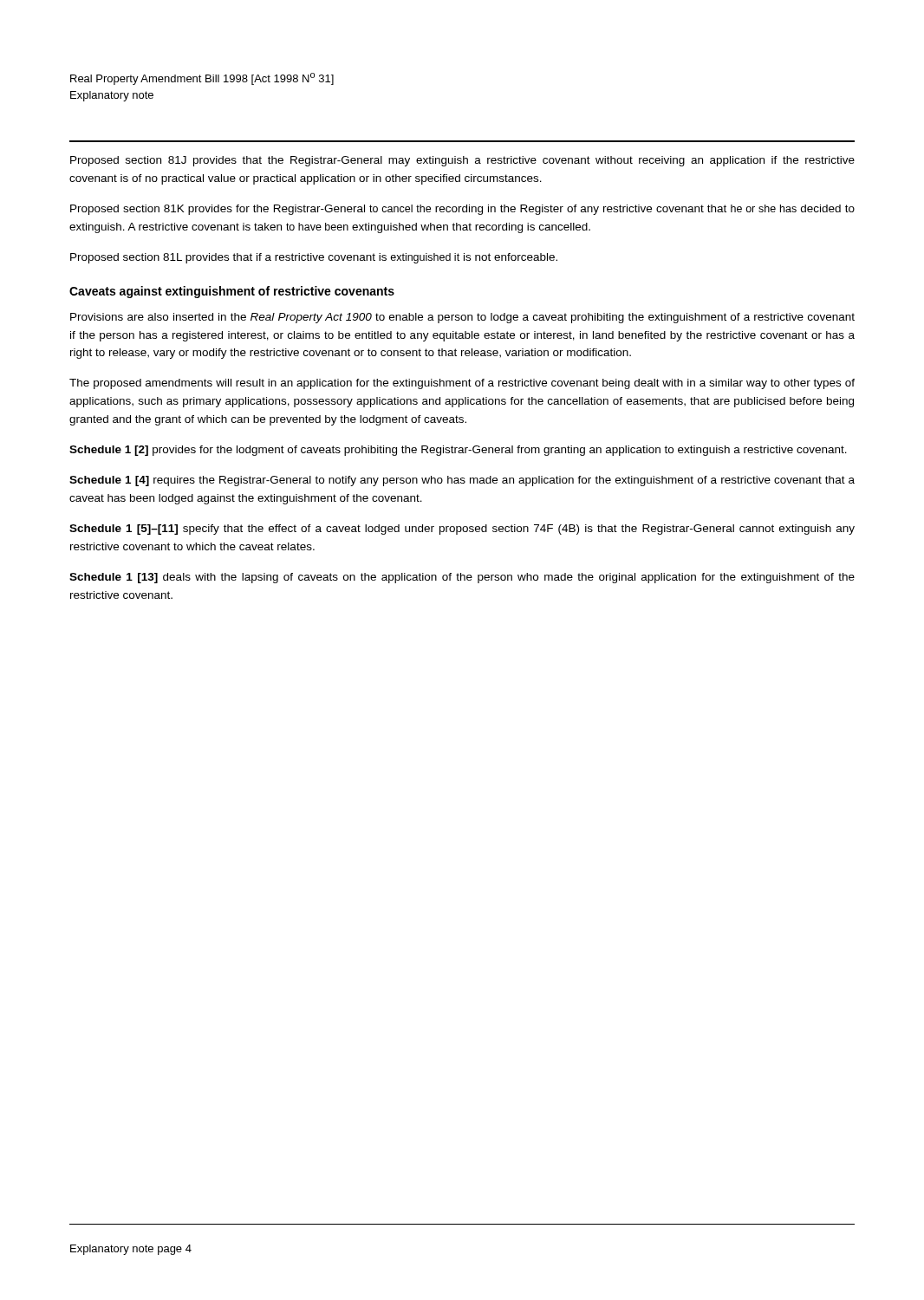Viewport: 924px width, 1300px height.
Task: Click on the element starting "Proposed section 81L provides"
Action: [x=314, y=257]
